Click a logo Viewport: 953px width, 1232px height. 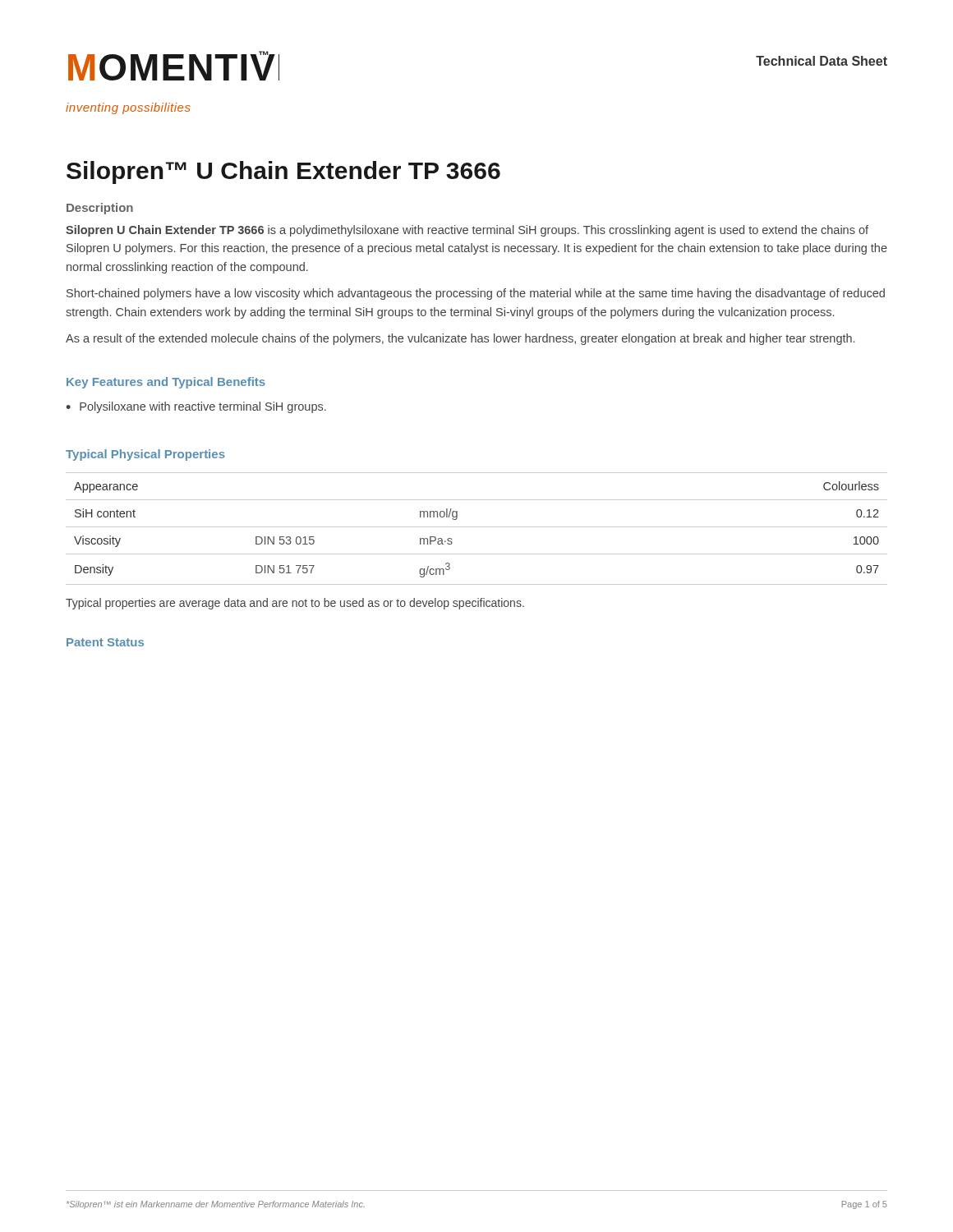(x=173, y=77)
